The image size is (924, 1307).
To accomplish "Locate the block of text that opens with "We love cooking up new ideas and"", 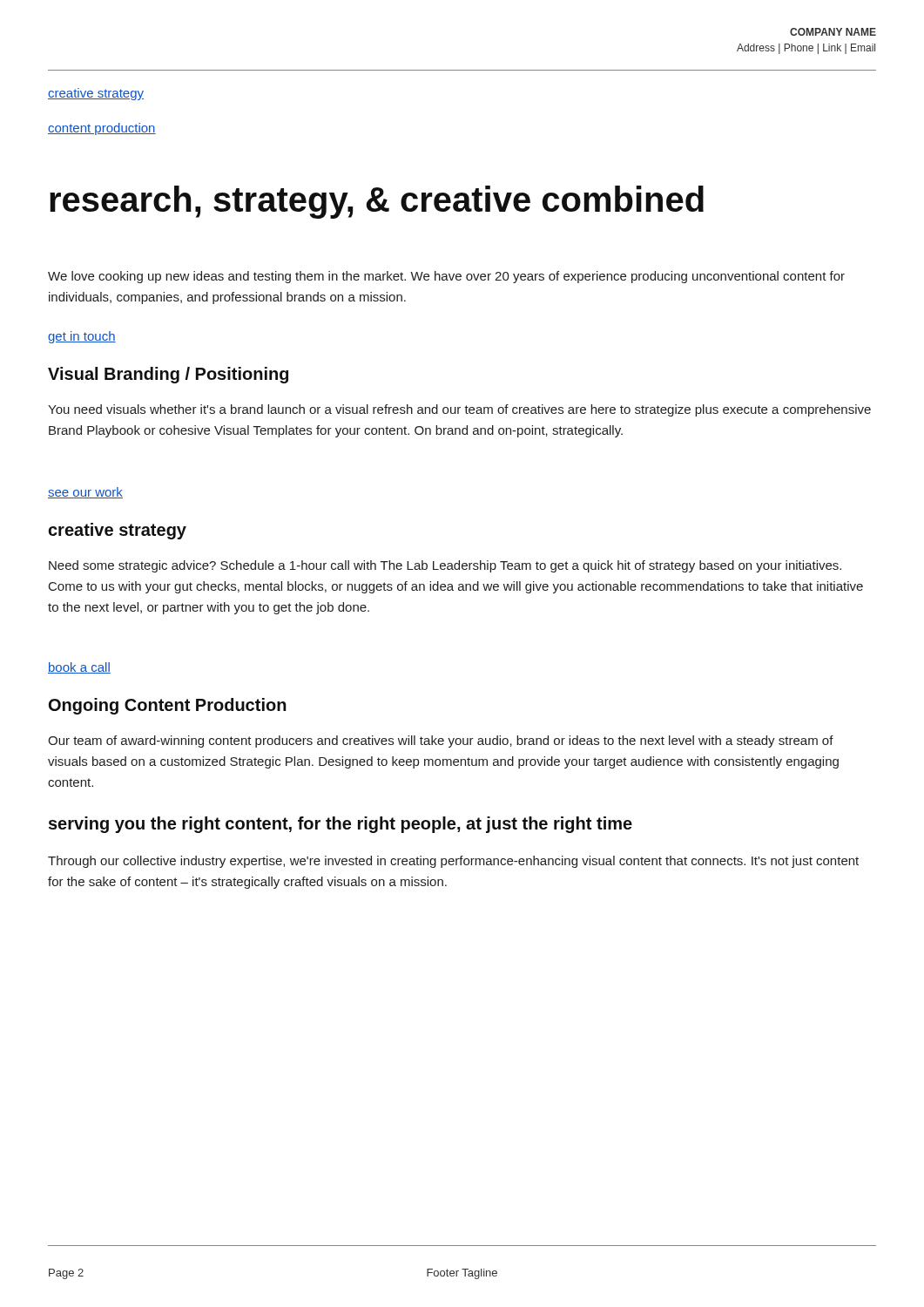I will [x=446, y=286].
